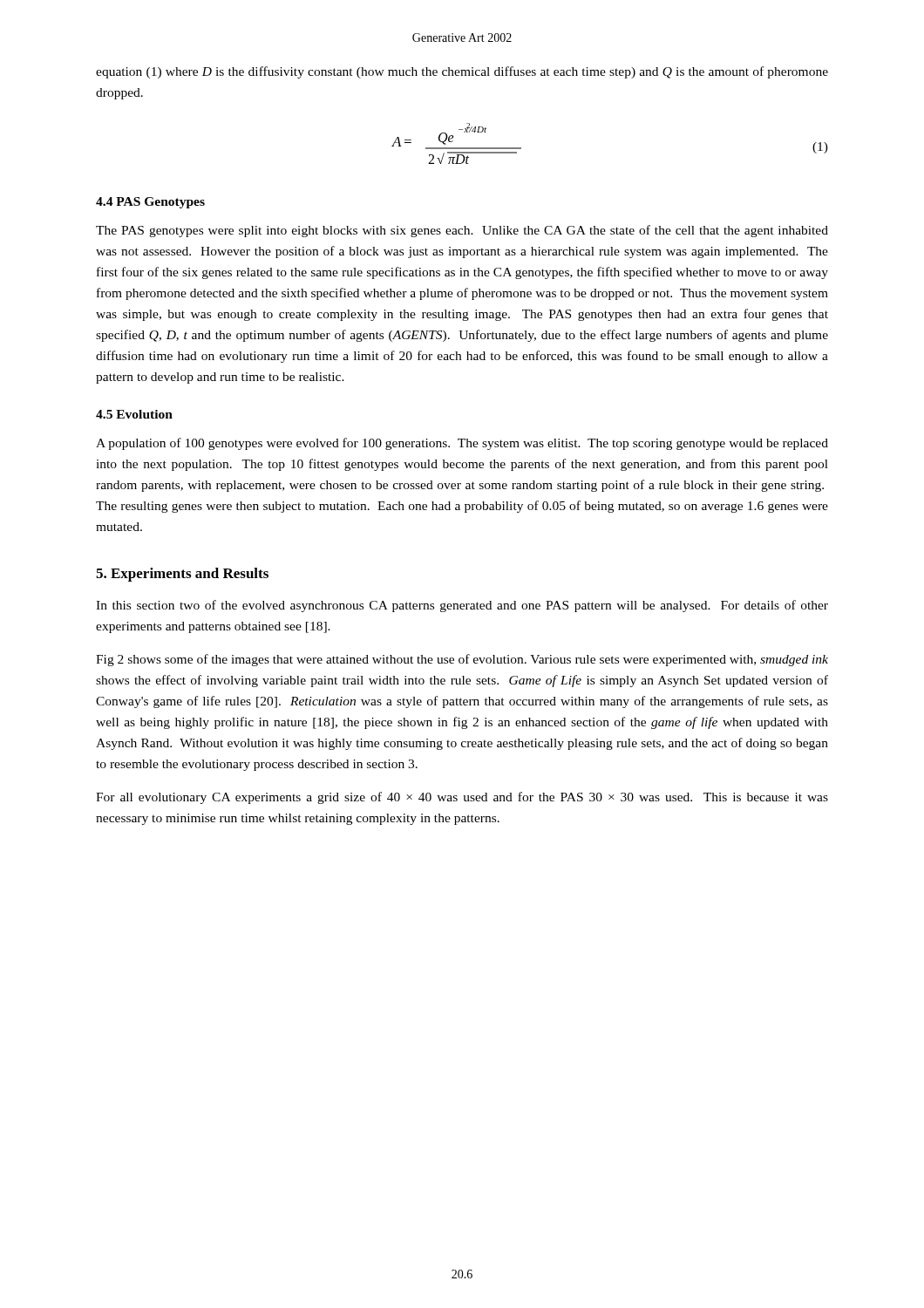The image size is (924, 1308).
Task: Point to the block beginning "A population of 100"
Action: point(462,485)
